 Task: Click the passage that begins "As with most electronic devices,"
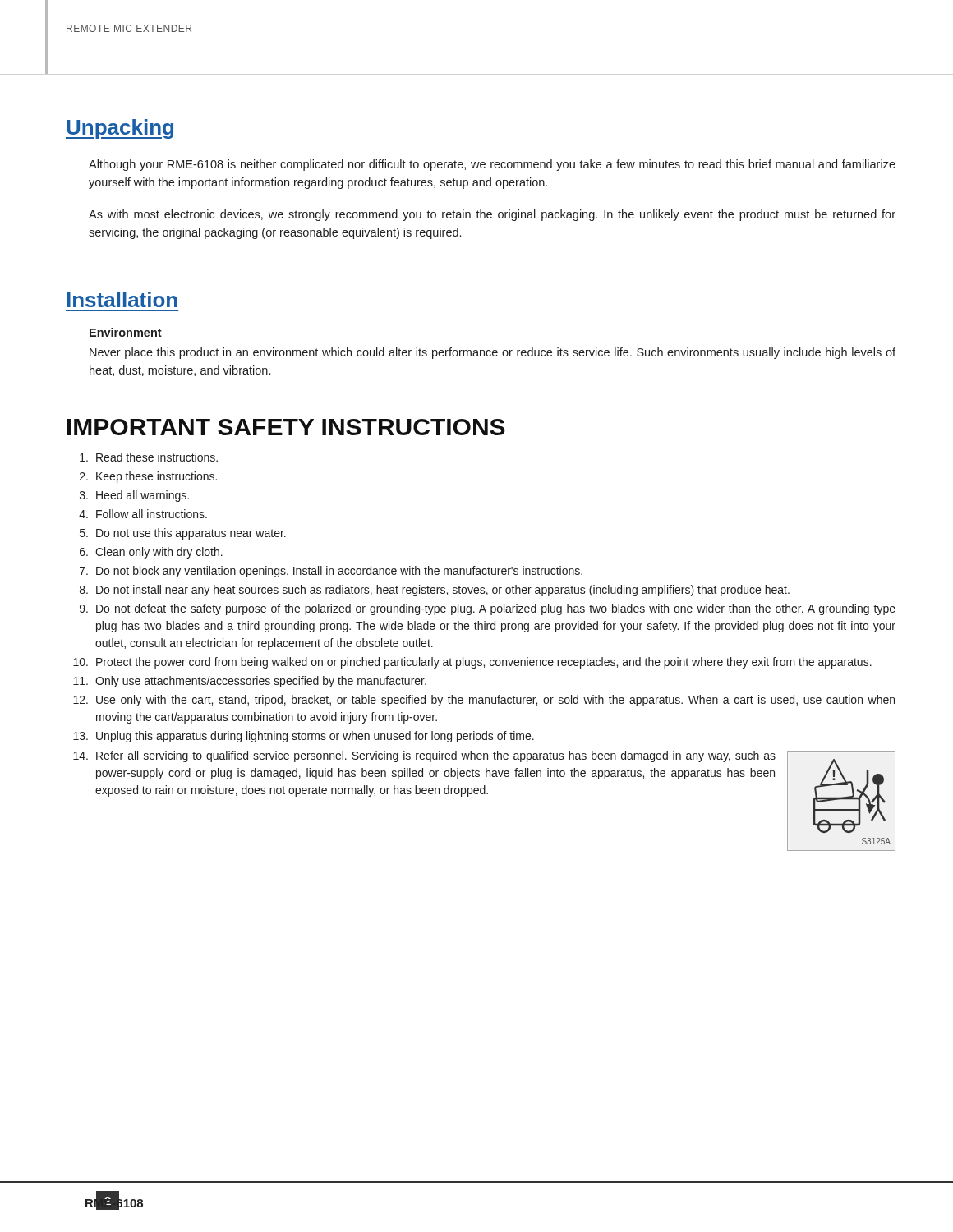point(492,224)
